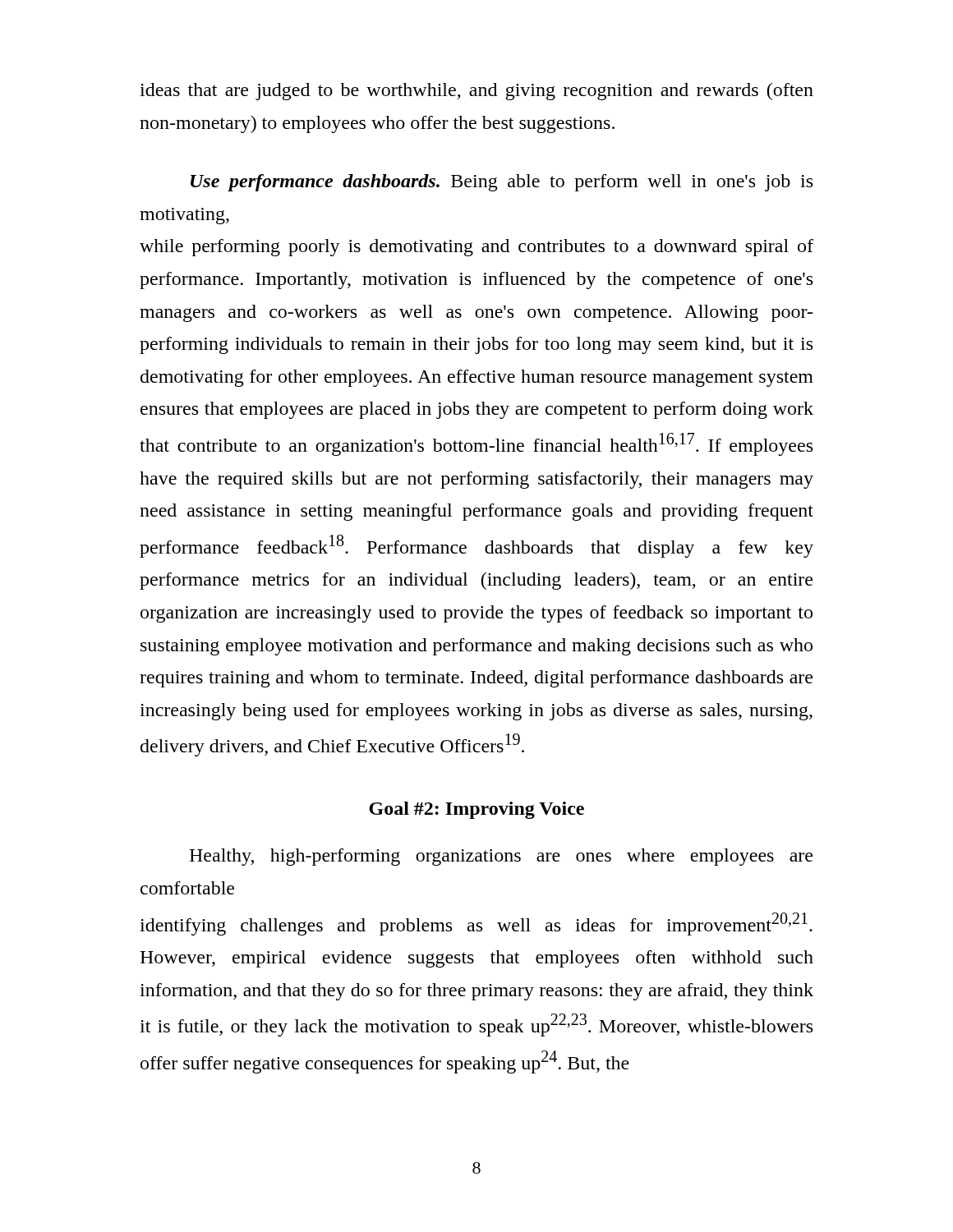Locate the section header containing "Goal #2: Improving Voice"

tap(476, 808)
